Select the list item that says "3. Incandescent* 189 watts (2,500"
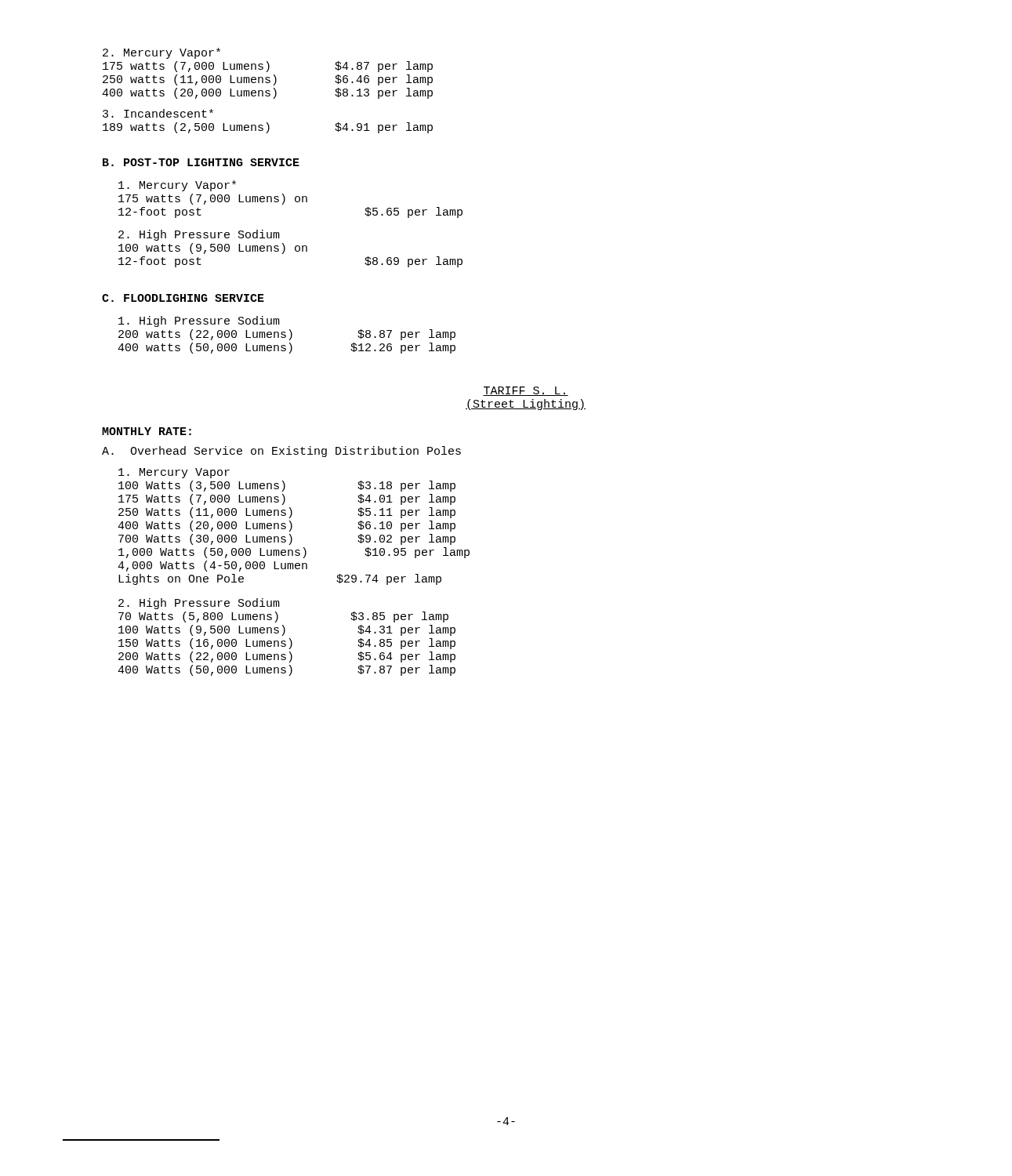 [268, 122]
